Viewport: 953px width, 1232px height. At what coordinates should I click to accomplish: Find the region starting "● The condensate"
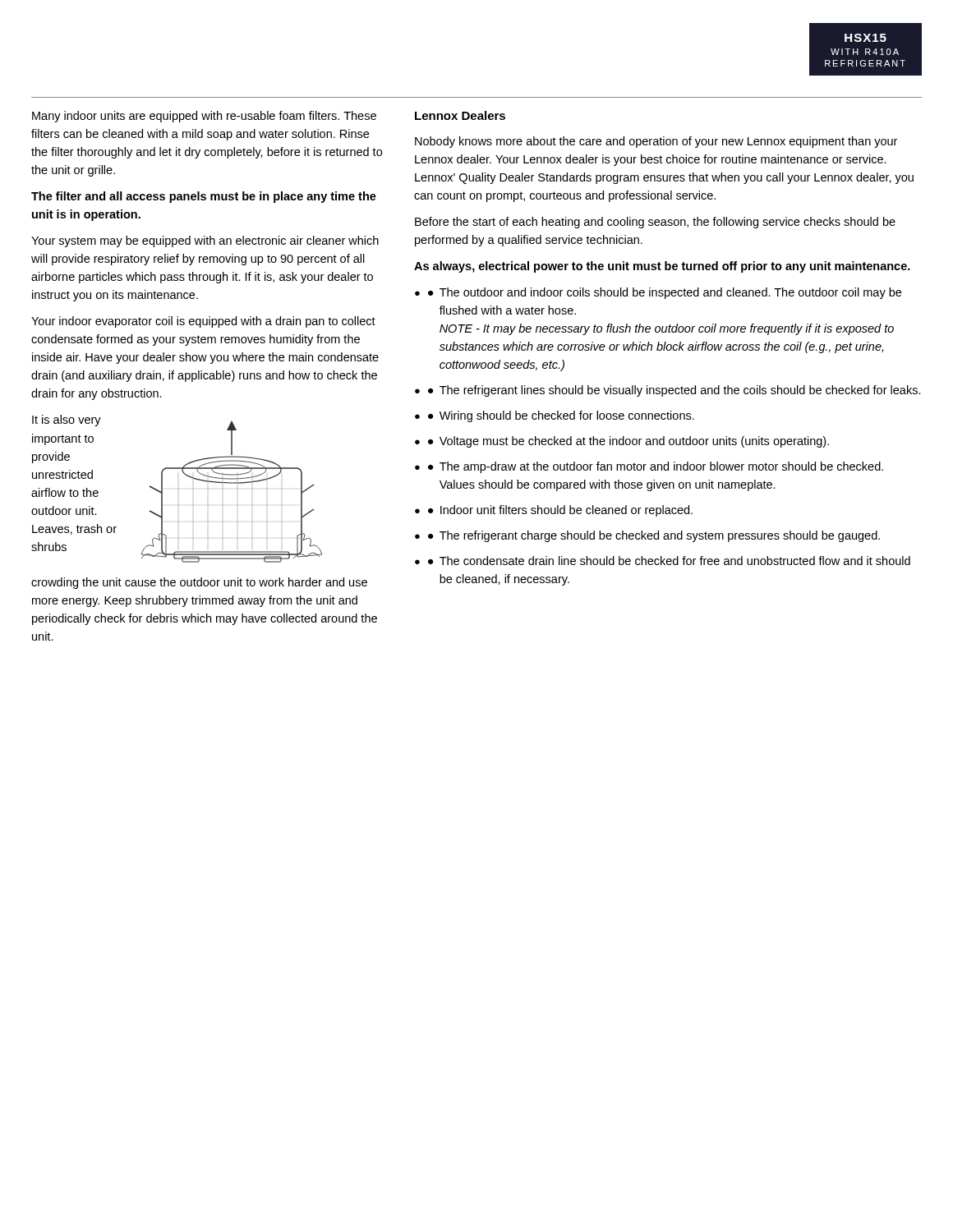(674, 570)
